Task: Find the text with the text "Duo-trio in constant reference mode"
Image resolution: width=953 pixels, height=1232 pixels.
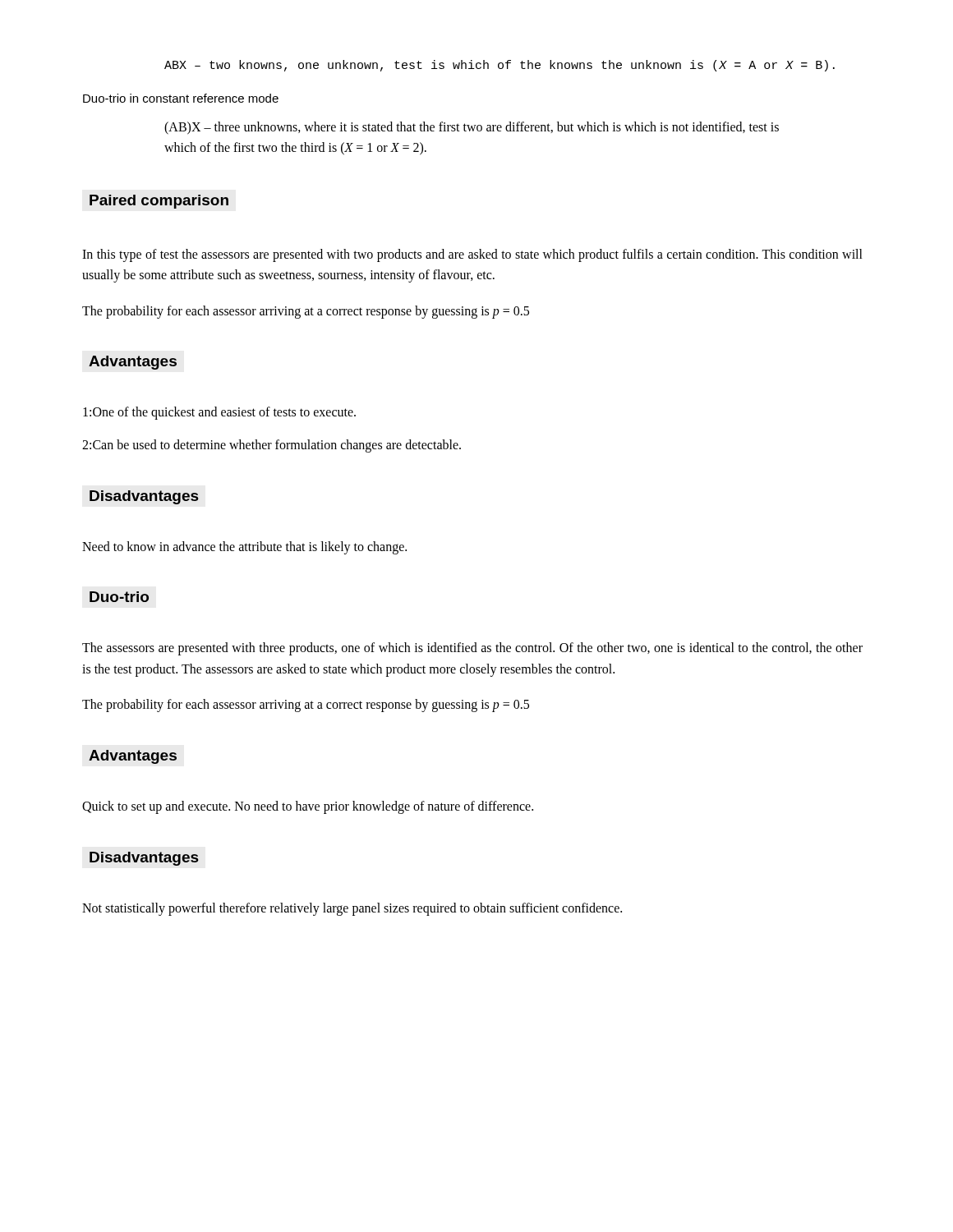Action: click(x=180, y=98)
